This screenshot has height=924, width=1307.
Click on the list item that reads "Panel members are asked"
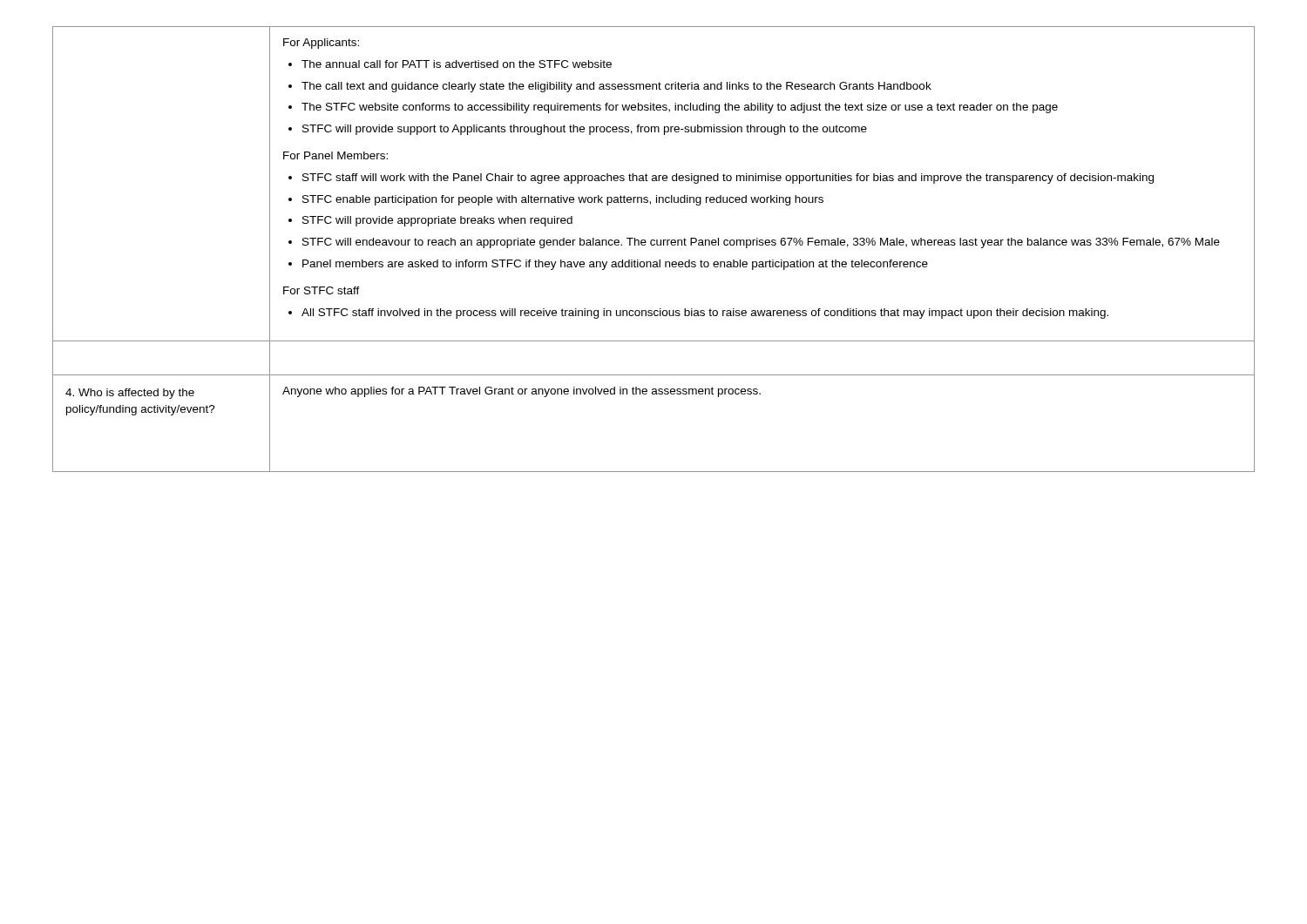(615, 263)
